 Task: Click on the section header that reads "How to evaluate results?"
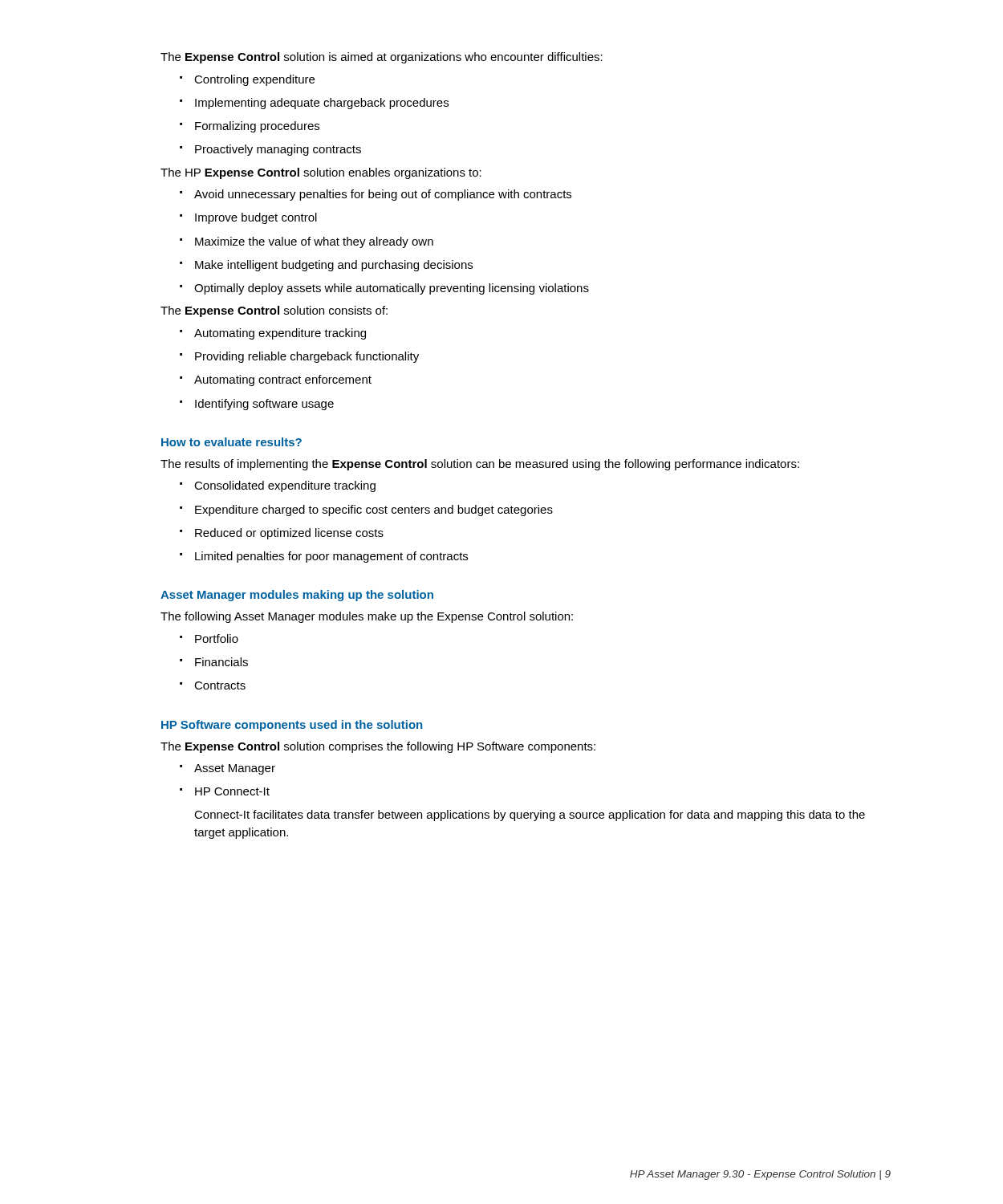[x=231, y=442]
